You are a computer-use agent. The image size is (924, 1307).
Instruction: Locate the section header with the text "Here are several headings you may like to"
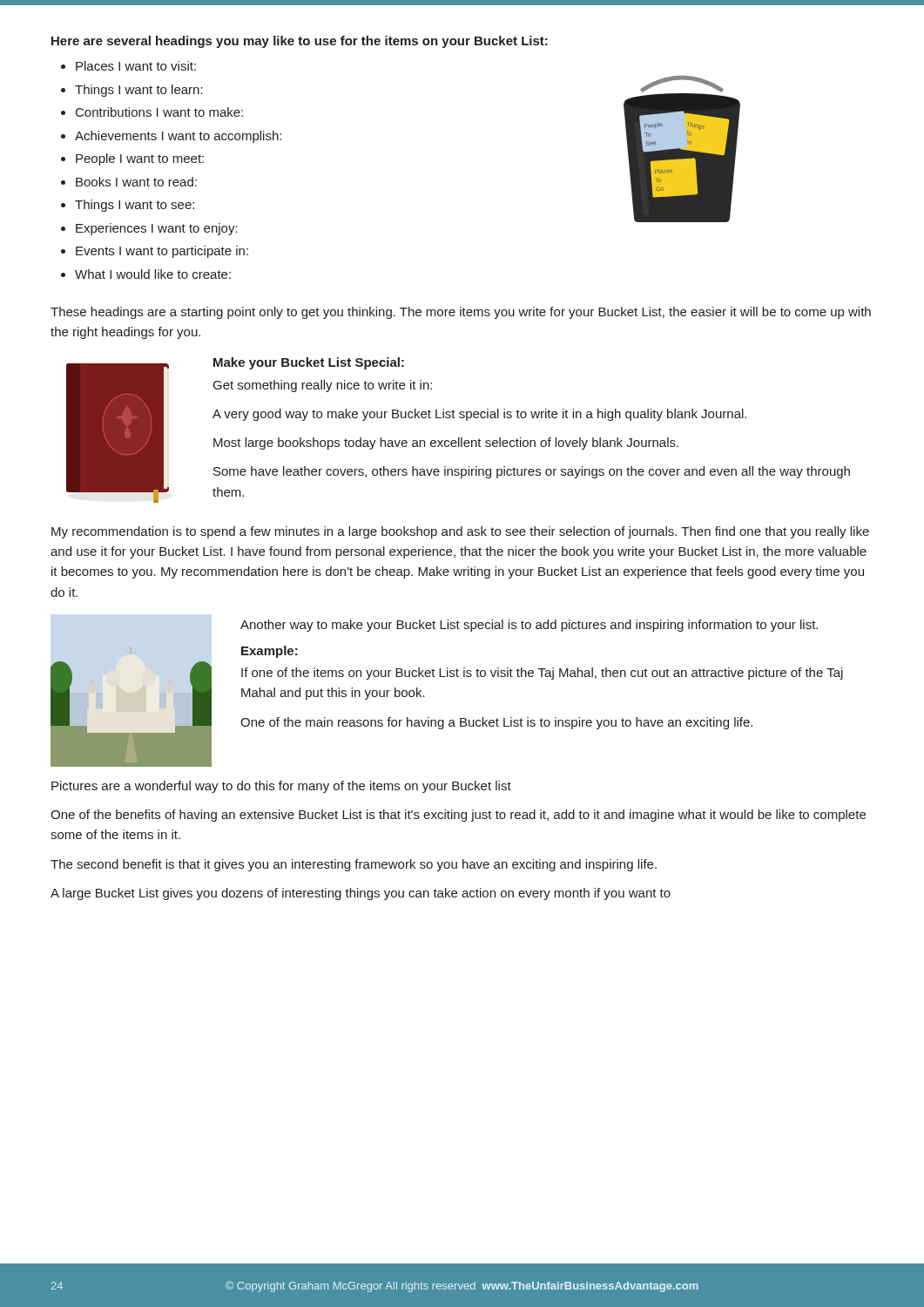click(x=300, y=41)
